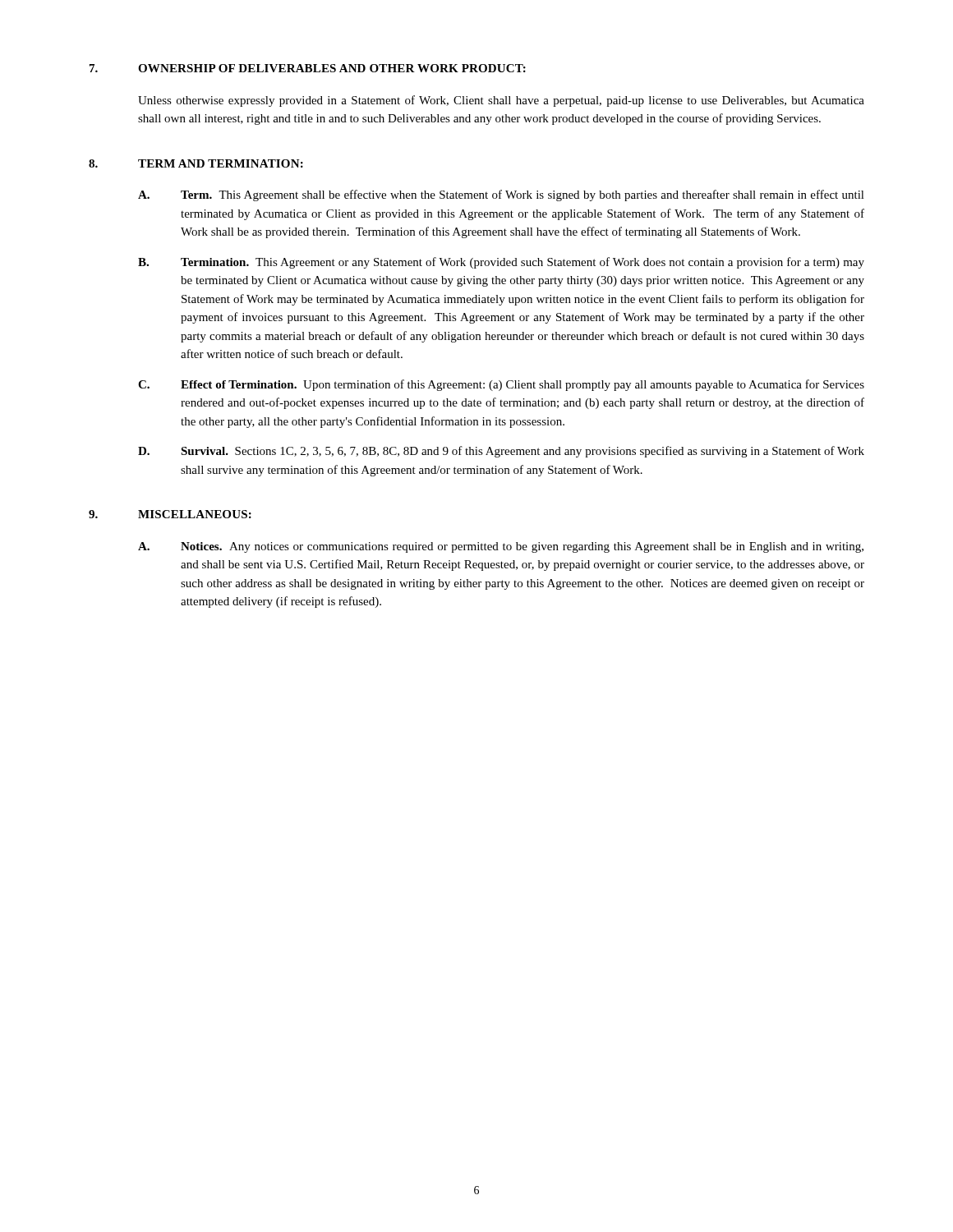Viewport: 953px width, 1232px height.
Task: Locate the block of text that opens with "B. Termination. This Agreement or"
Action: click(x=501, y=308)
